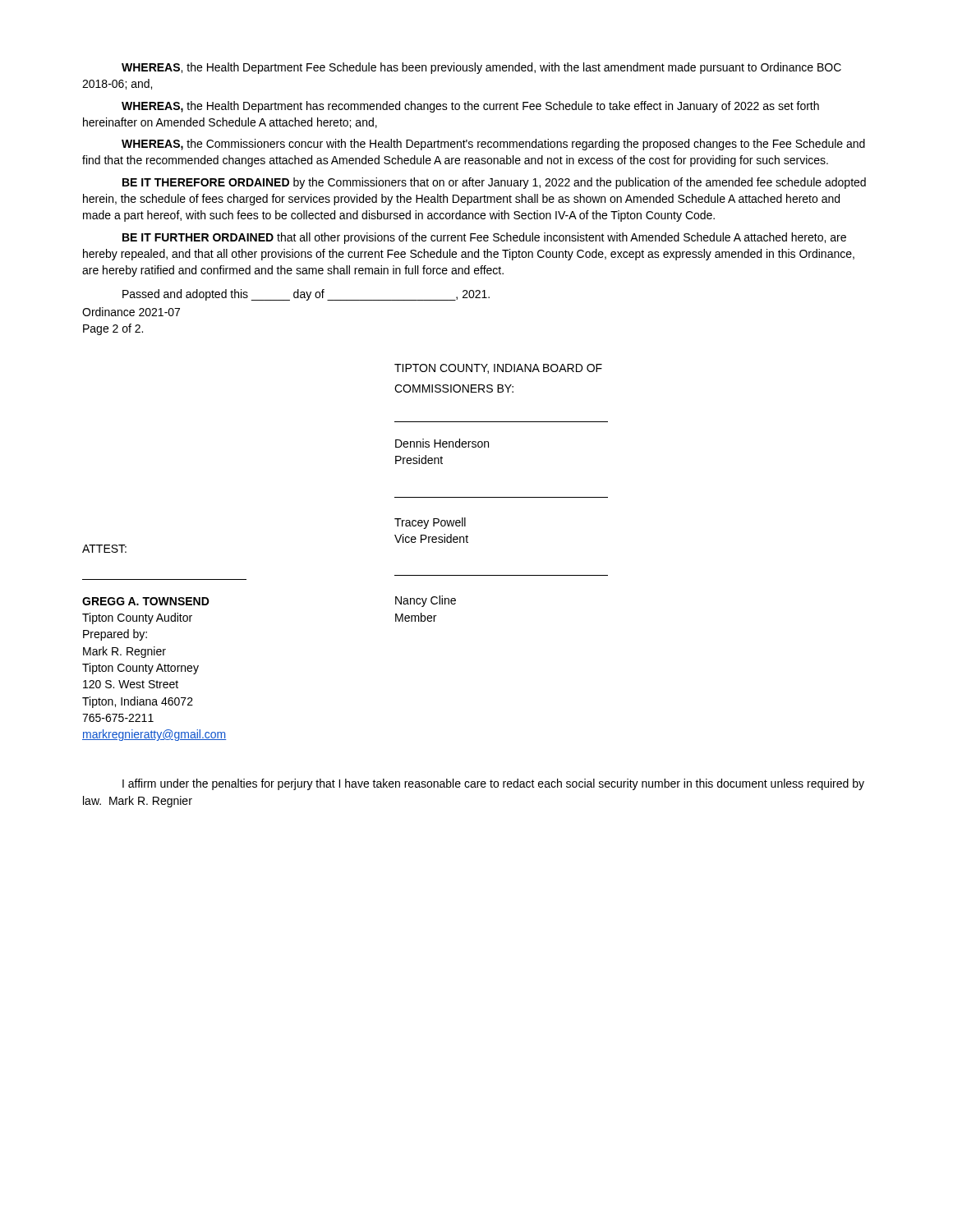
Task: Locate the text block that reads "TIPTON COUNTY, INDIANA BOARD"
Action: click(498, 369)
